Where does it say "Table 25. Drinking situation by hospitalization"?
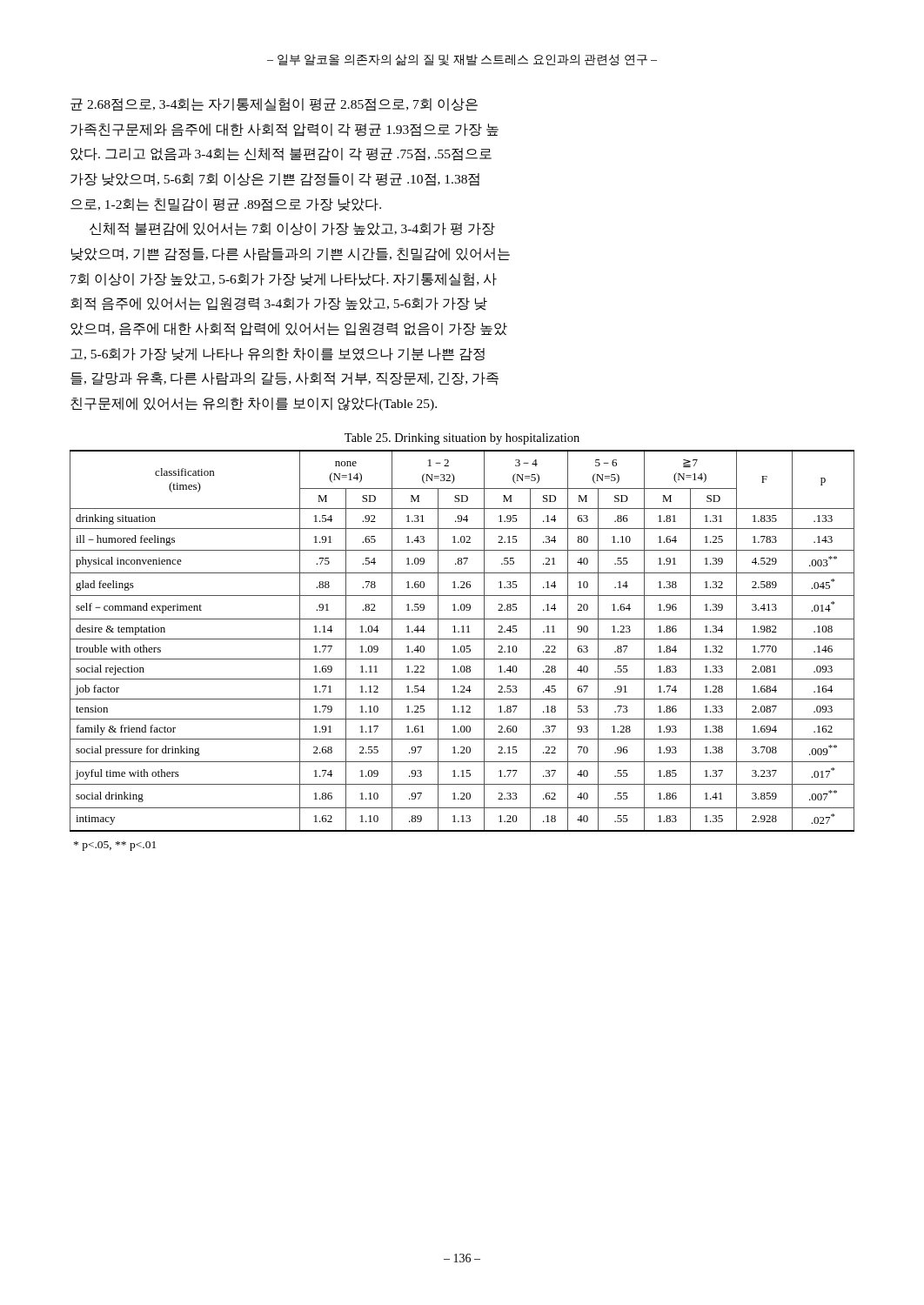This screenshot has height=1305, width=924. pyautogui.click(x=462, y=437)
